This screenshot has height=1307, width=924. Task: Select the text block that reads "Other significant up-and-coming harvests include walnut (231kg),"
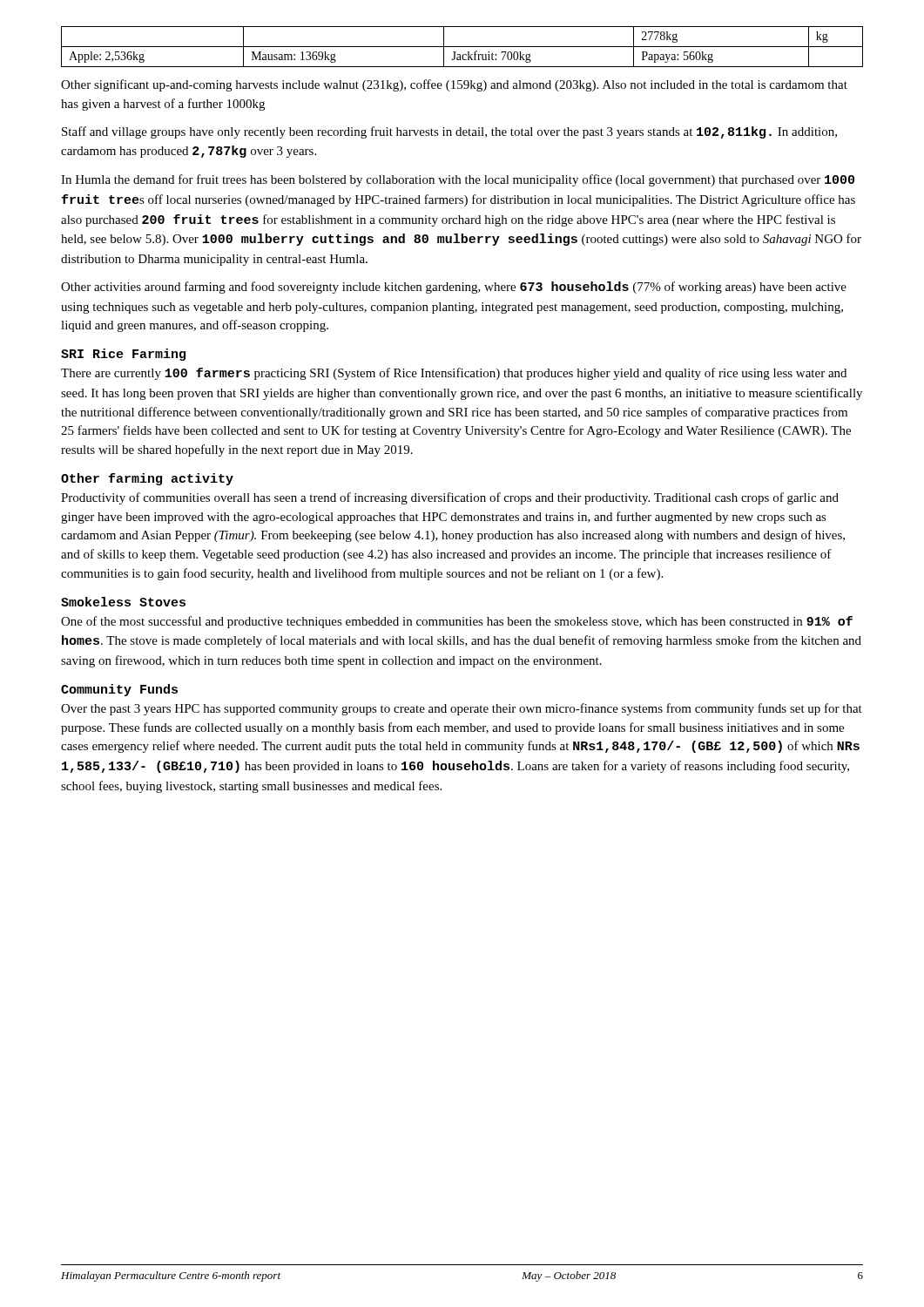pyautogui.click(x=454, y=94)
